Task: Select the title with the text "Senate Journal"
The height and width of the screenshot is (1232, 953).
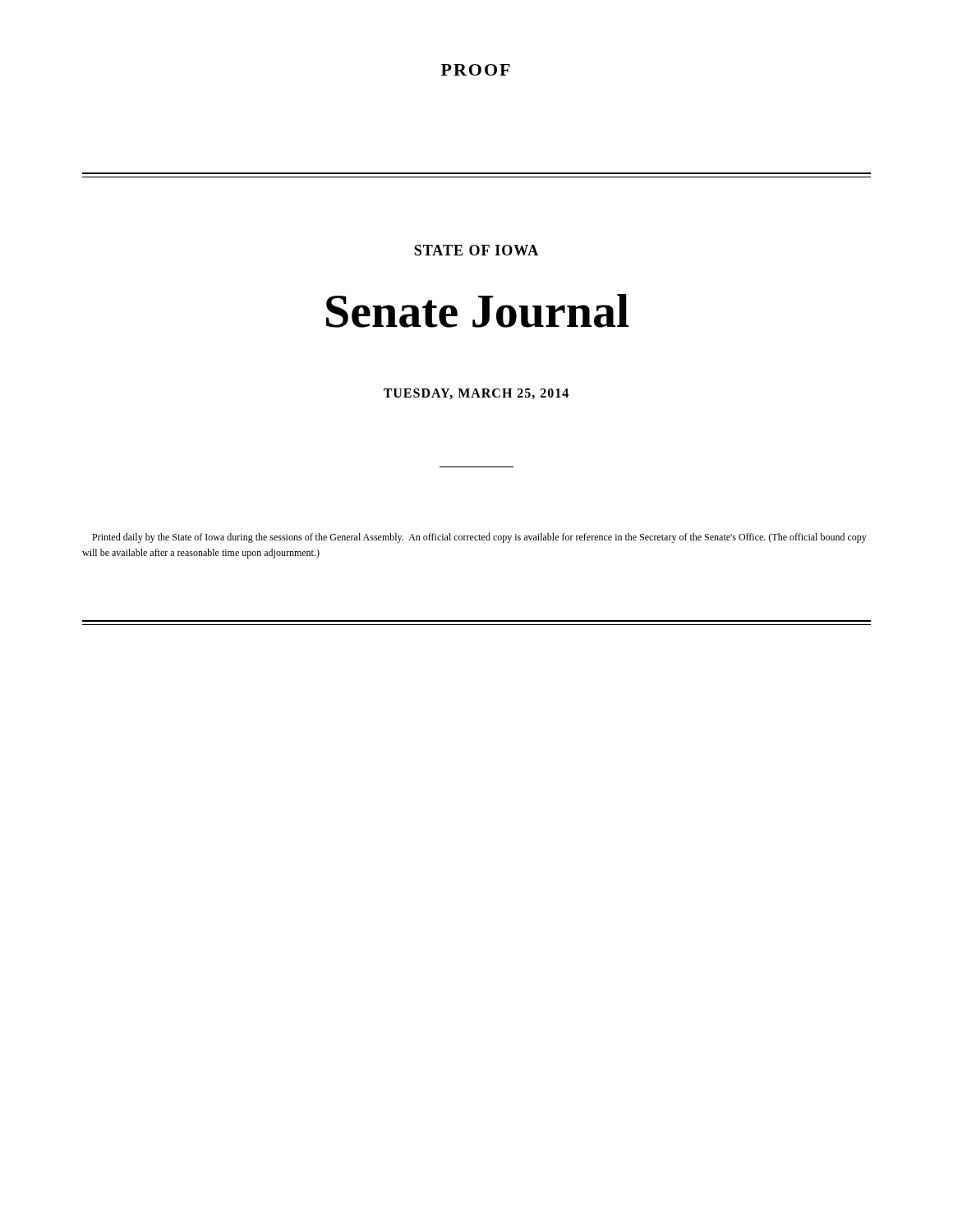Action: (x=476, y=311)
